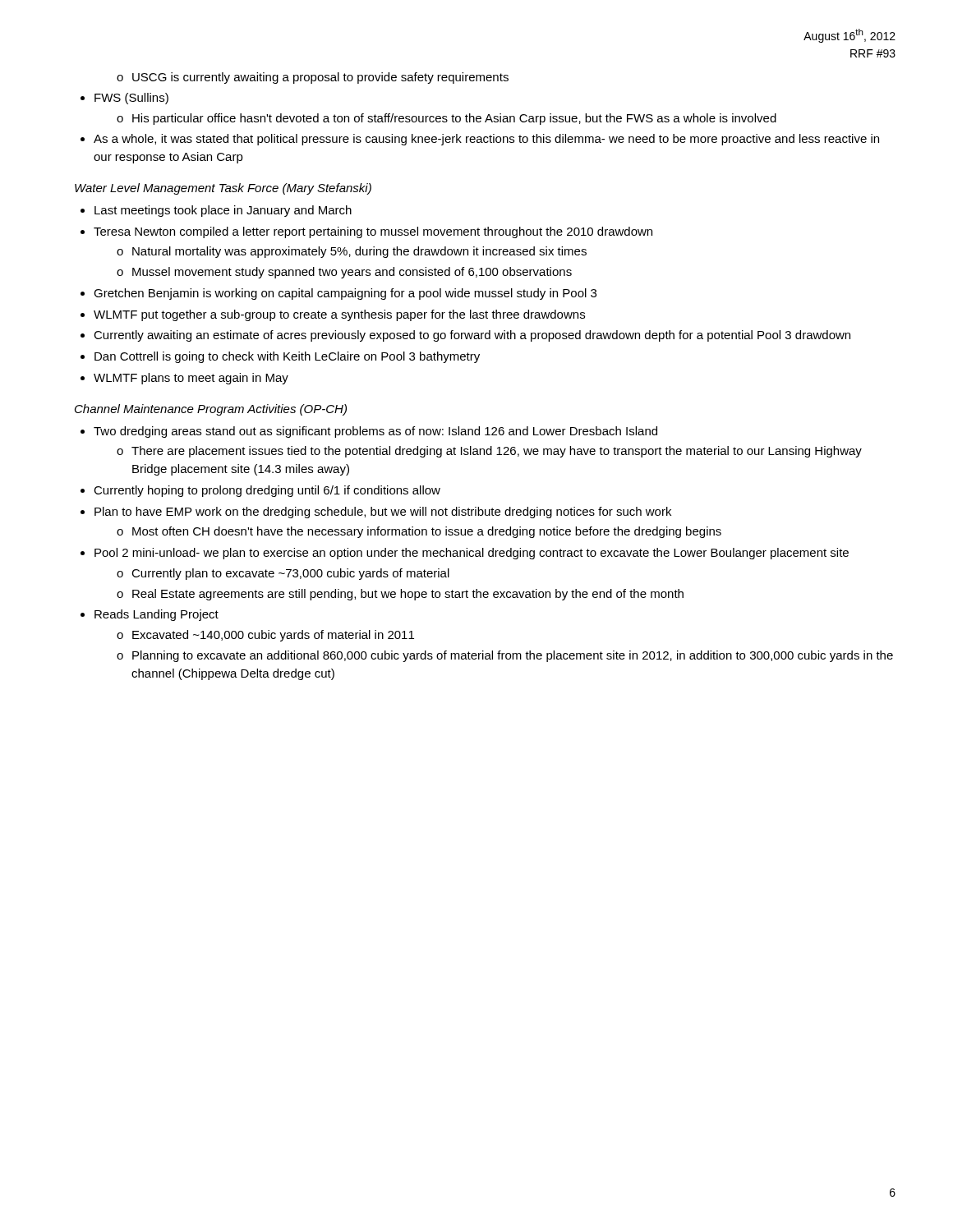
Task: Locate the list item that reads "Plan to have EMP work"
Action: pyautogui.click(x=495, y=522)
